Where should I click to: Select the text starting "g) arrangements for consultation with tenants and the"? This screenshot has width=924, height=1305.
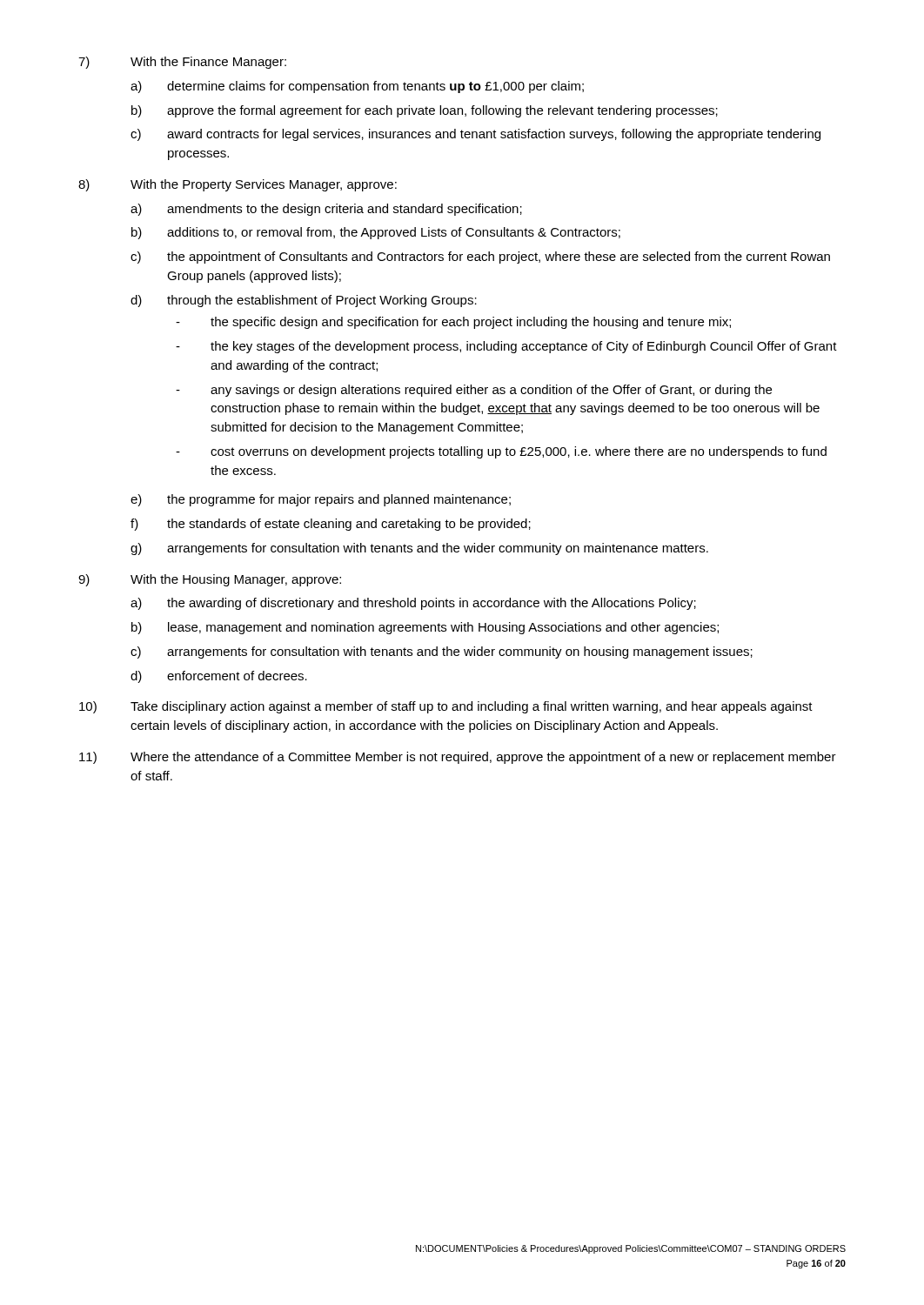point(488,548)
